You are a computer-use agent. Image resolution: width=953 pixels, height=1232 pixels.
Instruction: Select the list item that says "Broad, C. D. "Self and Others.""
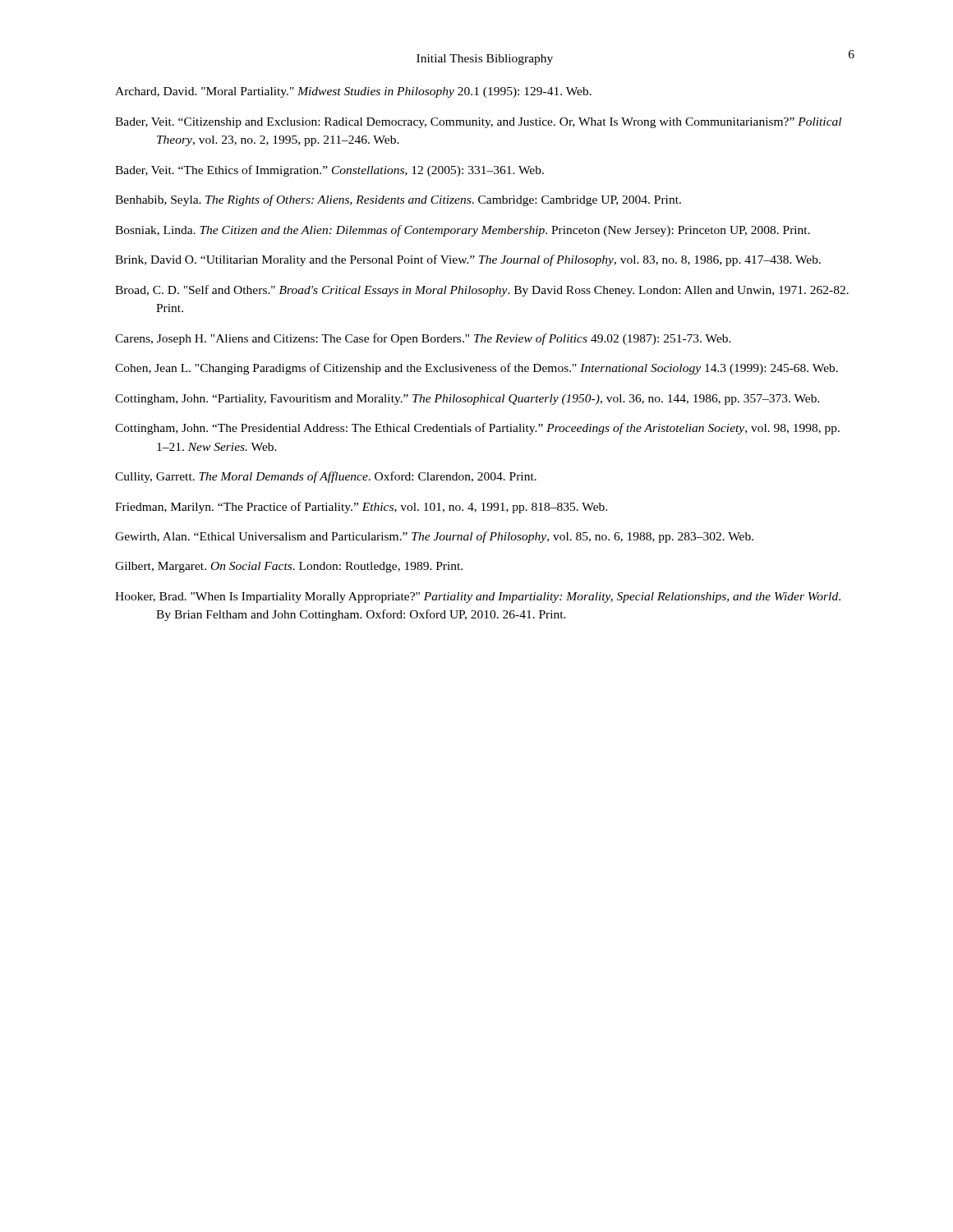pos(482,299)
